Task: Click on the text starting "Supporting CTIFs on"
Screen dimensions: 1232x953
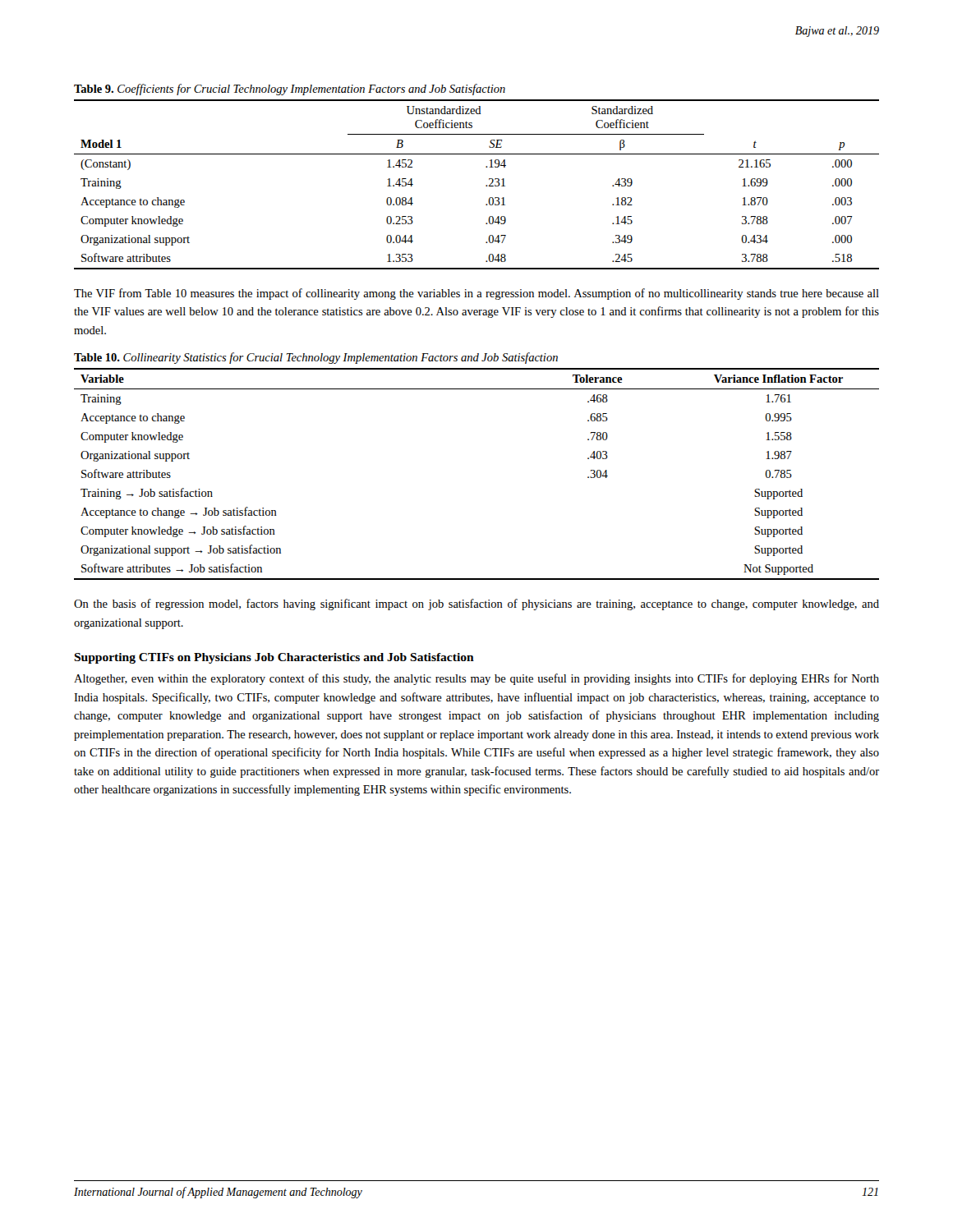Action: pyautogui.click(x=274, y=657)
